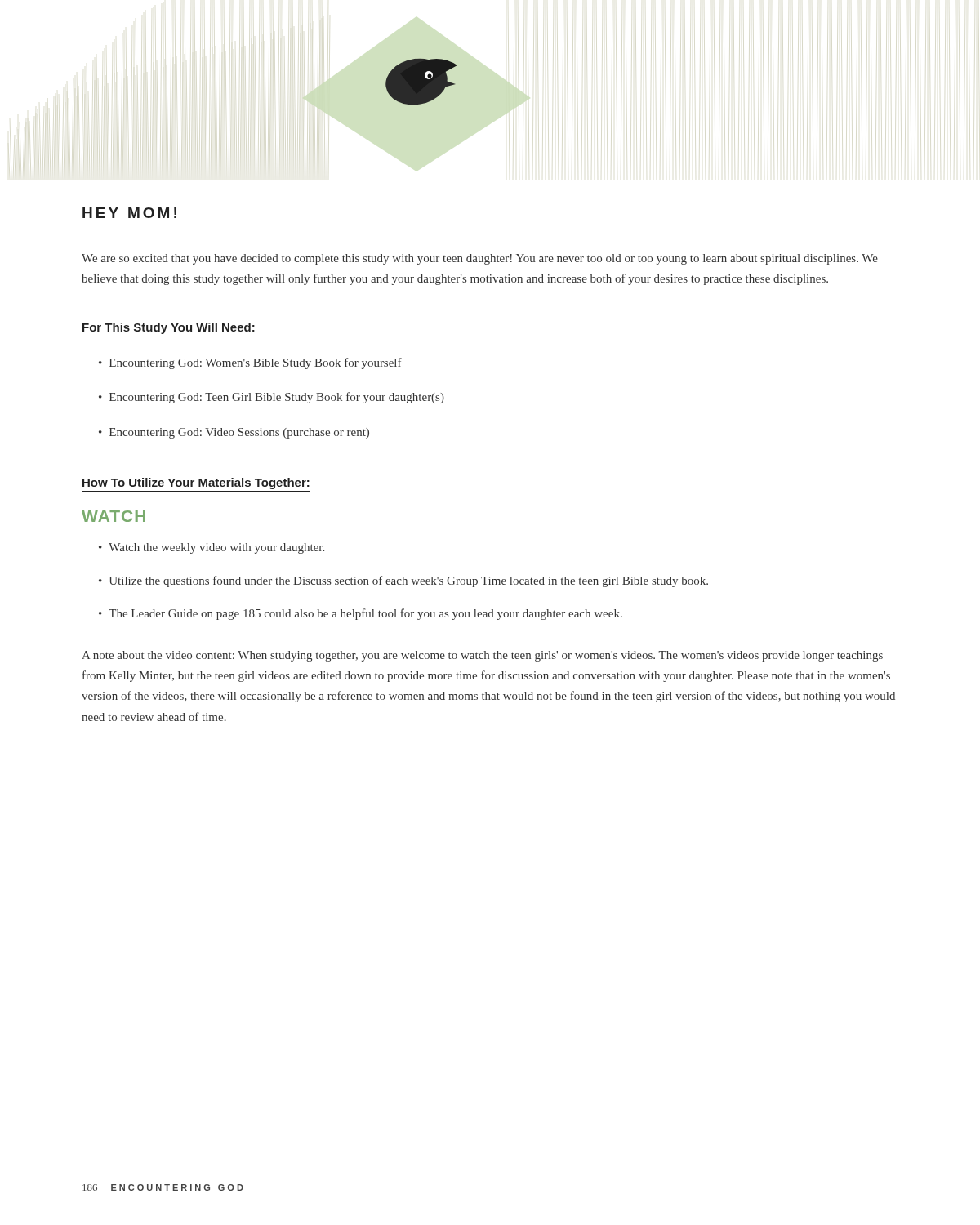980x1225 pixels.
Task: Locate the passage starting "HEY MOM!"
Action: pyautogui.click(x=131, y=213)
